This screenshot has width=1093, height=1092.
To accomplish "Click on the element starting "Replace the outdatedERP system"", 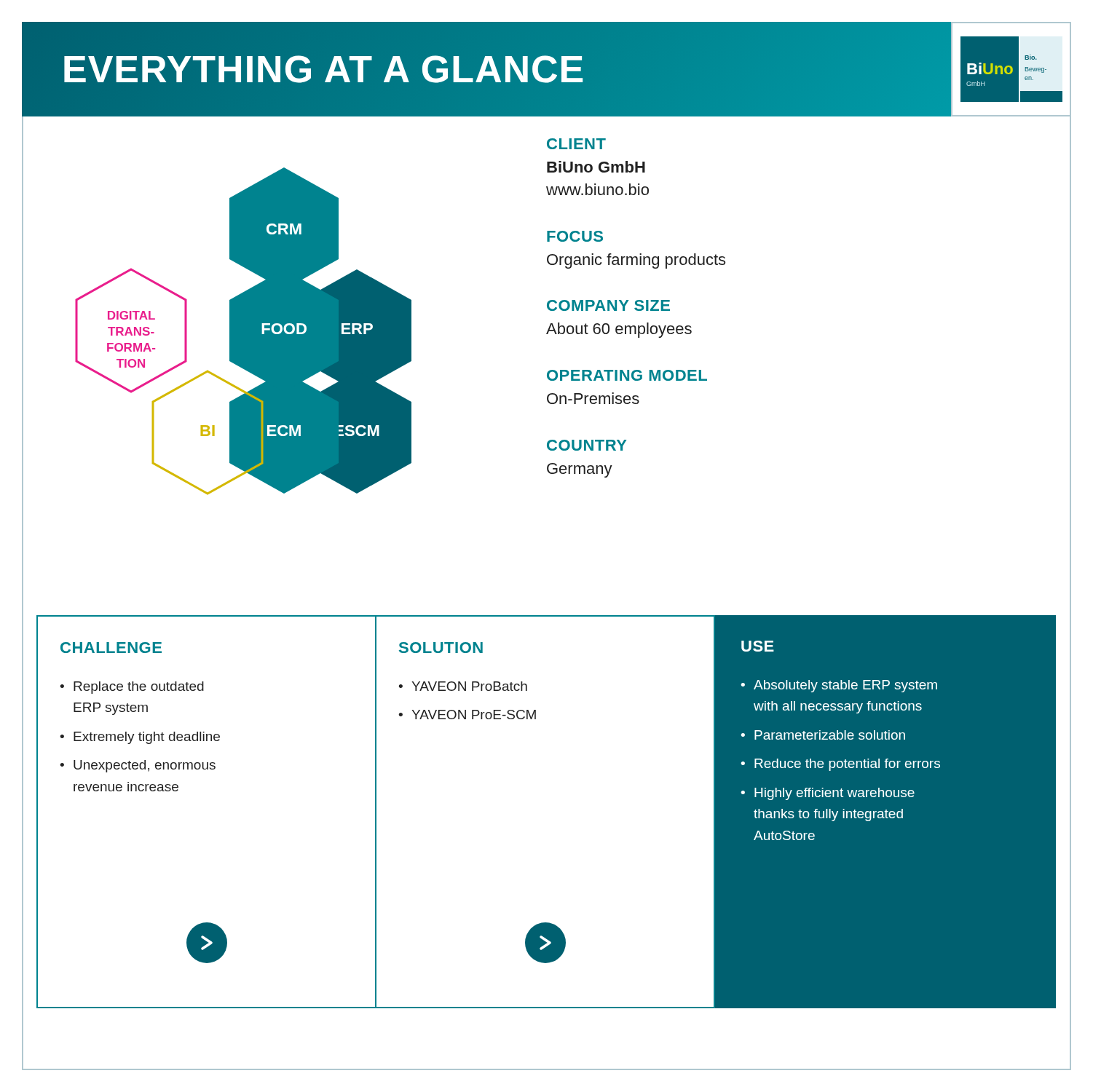I will coord(139,697).
